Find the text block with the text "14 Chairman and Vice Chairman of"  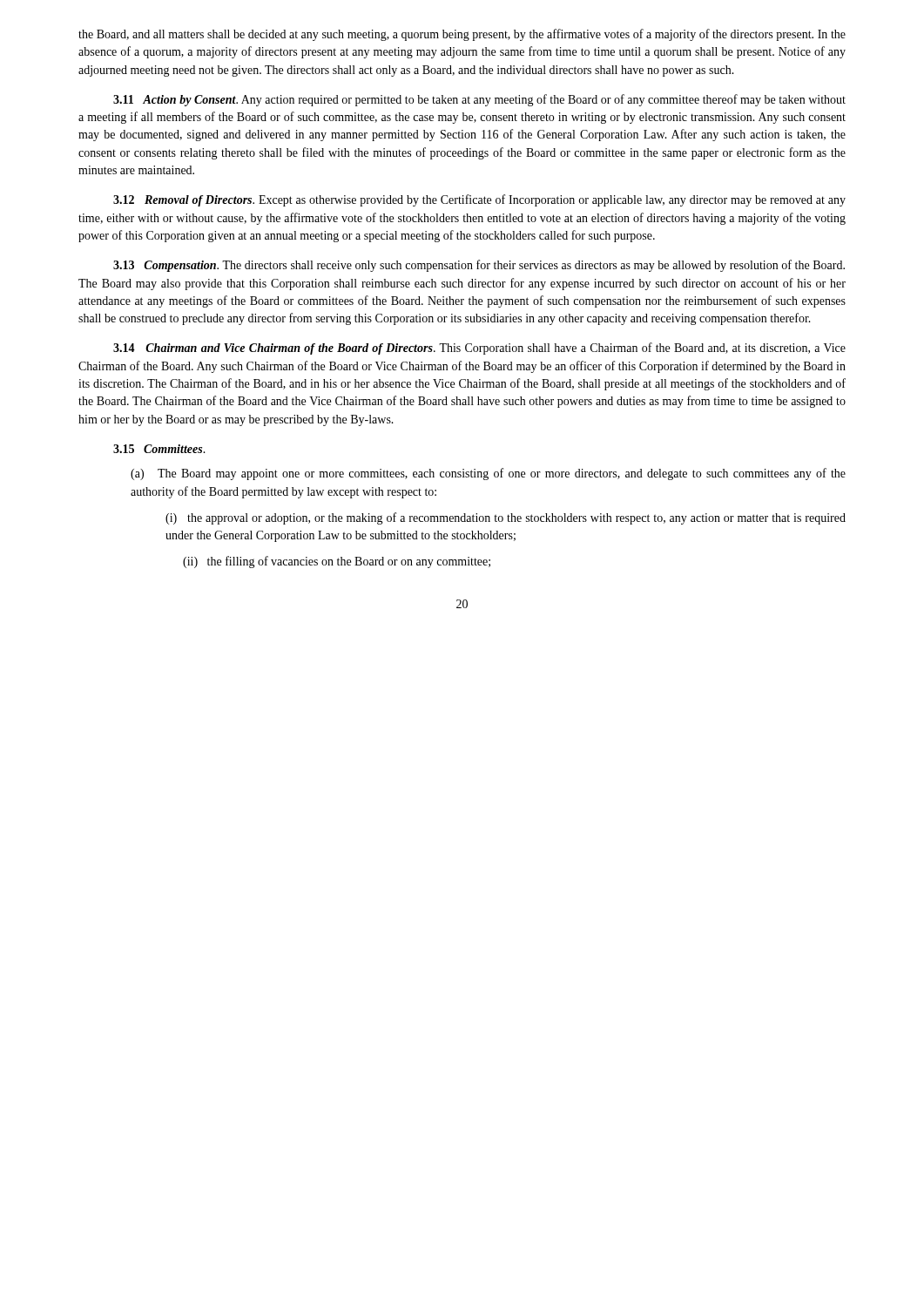[x=462, y=384]
